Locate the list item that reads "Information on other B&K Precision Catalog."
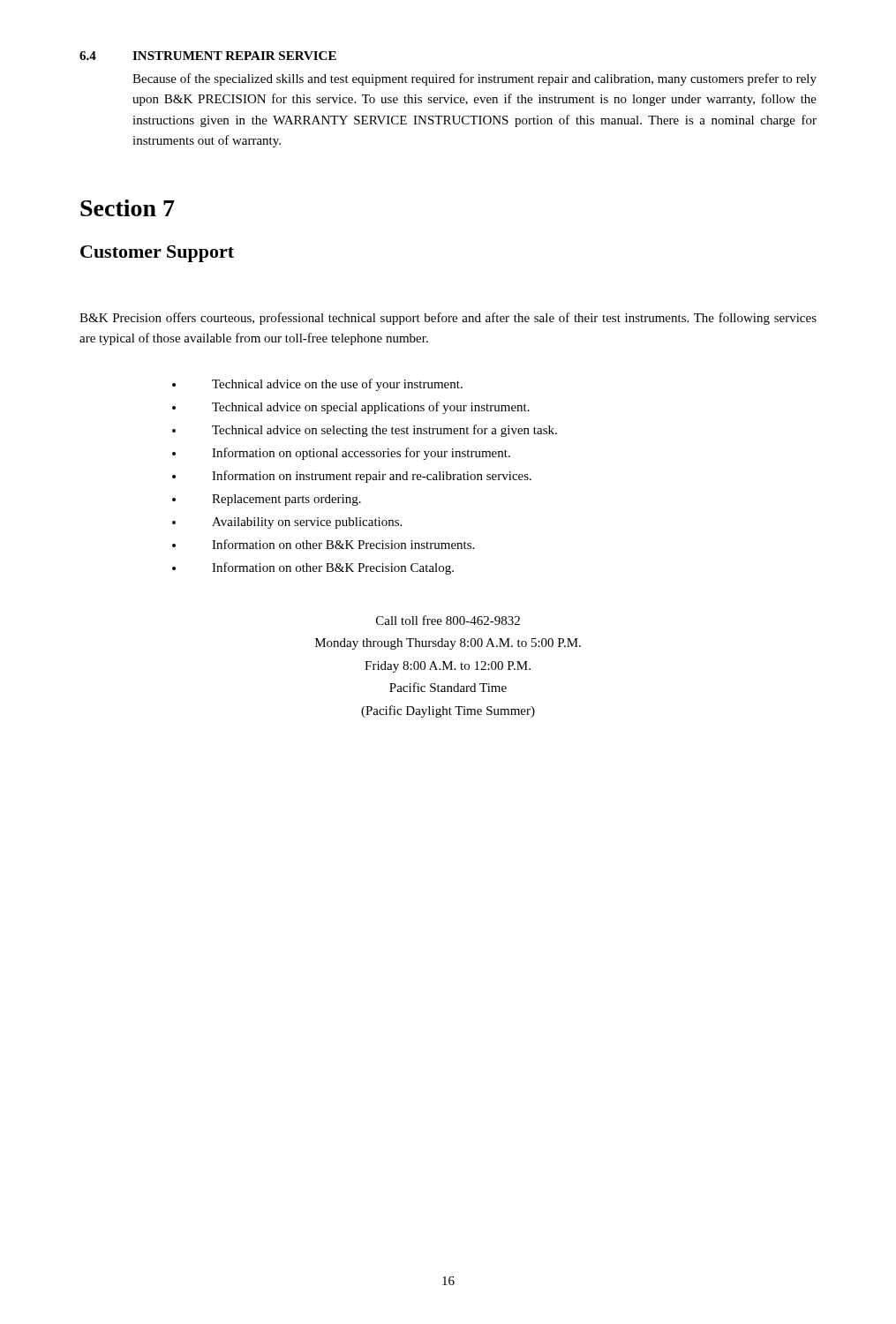 click(333, 568)
